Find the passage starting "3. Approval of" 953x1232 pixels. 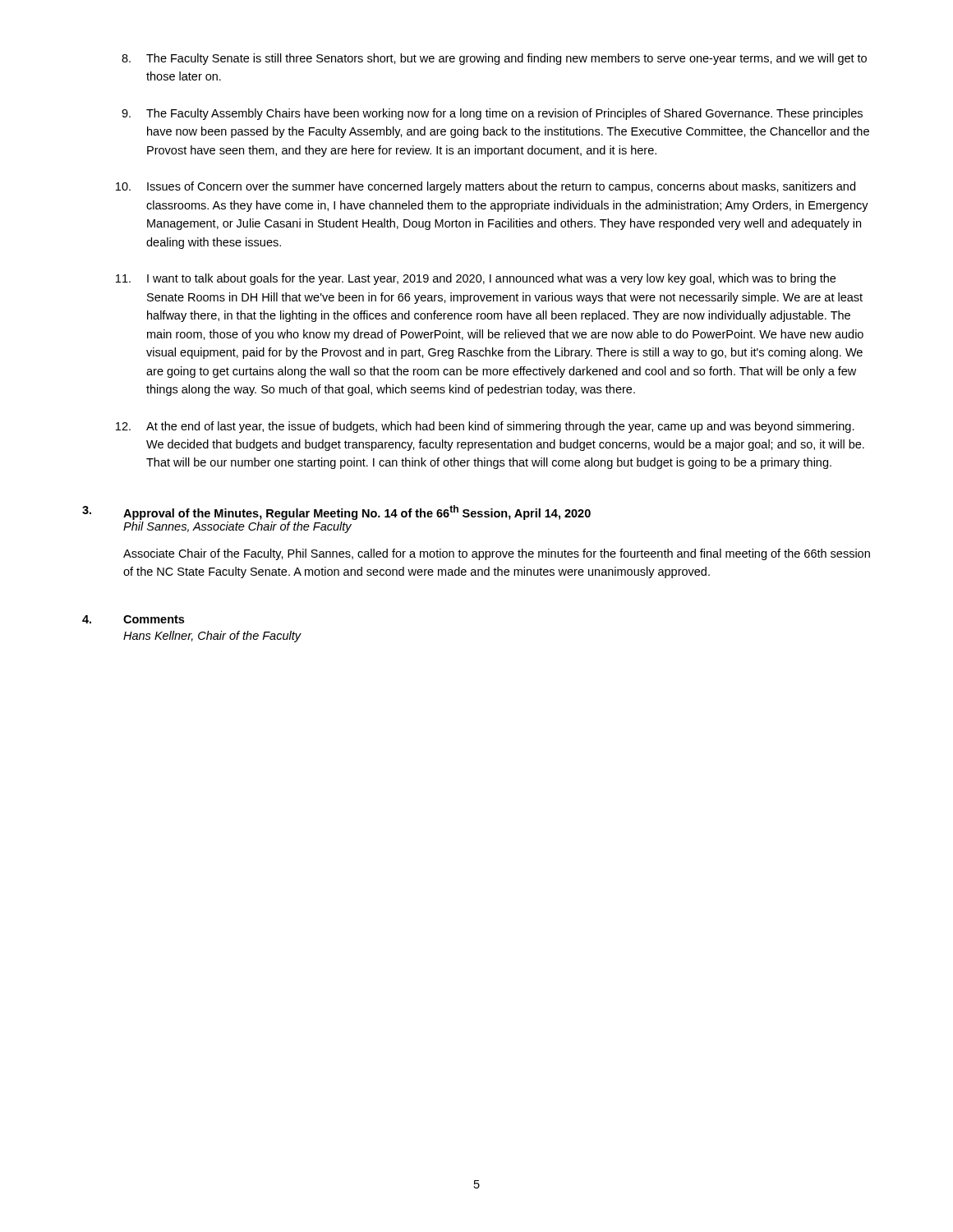click(x=476, y=518)
